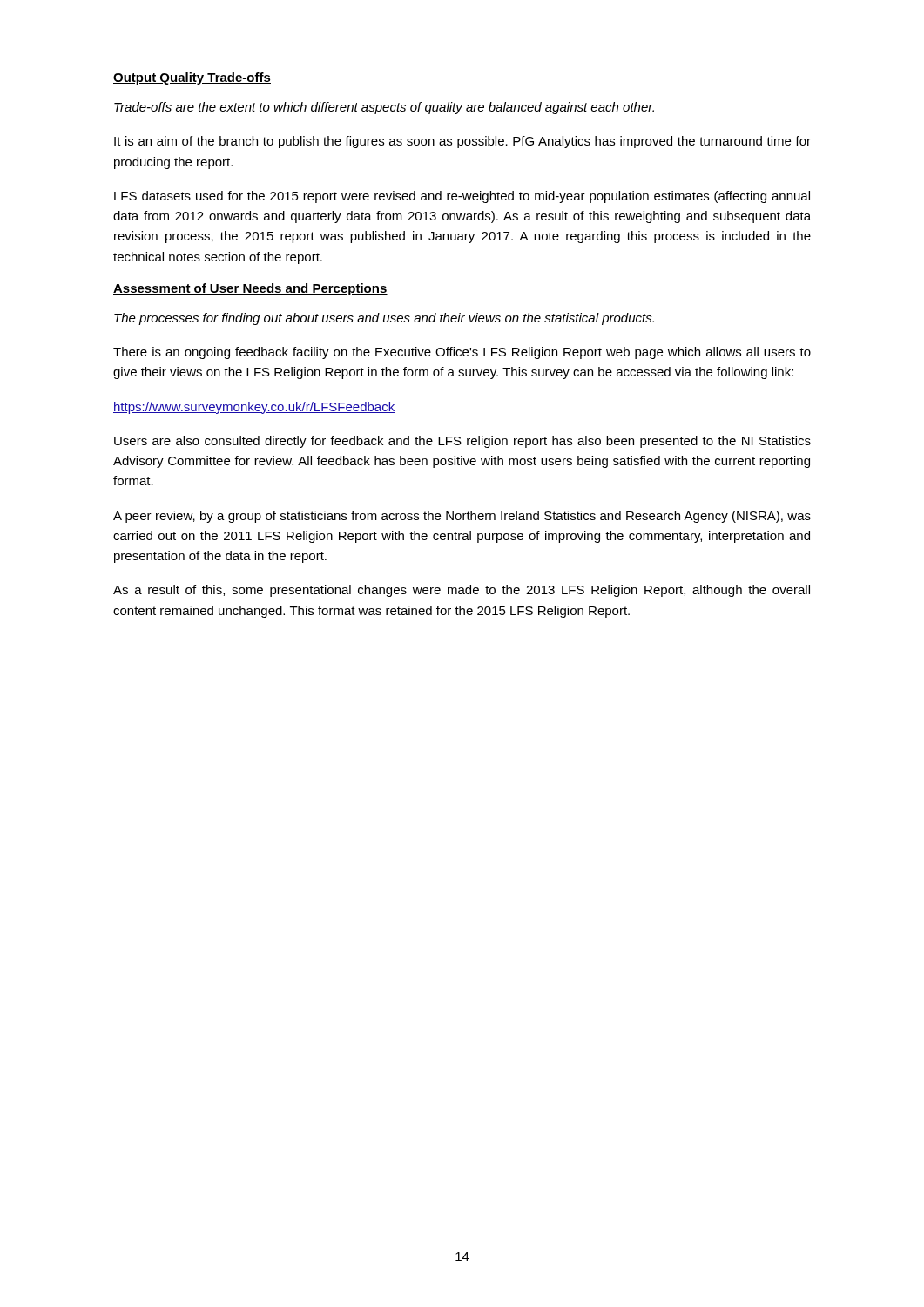Screen dimensions: 1307x924
Task: Locate the text block that says "Users are also consulted directly"
Action: tap(462, 461)
